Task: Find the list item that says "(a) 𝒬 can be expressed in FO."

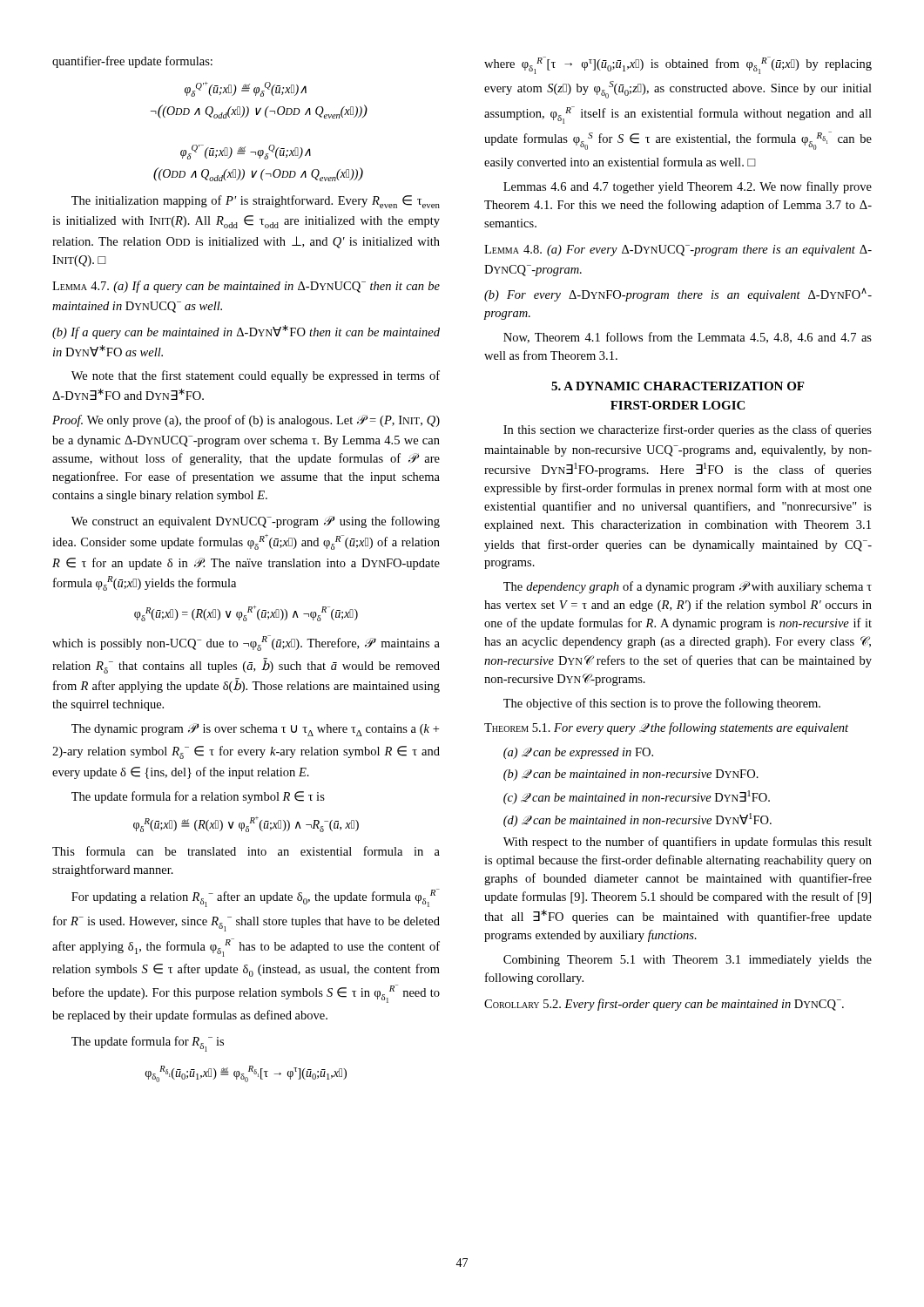Action: click(578, 753)
